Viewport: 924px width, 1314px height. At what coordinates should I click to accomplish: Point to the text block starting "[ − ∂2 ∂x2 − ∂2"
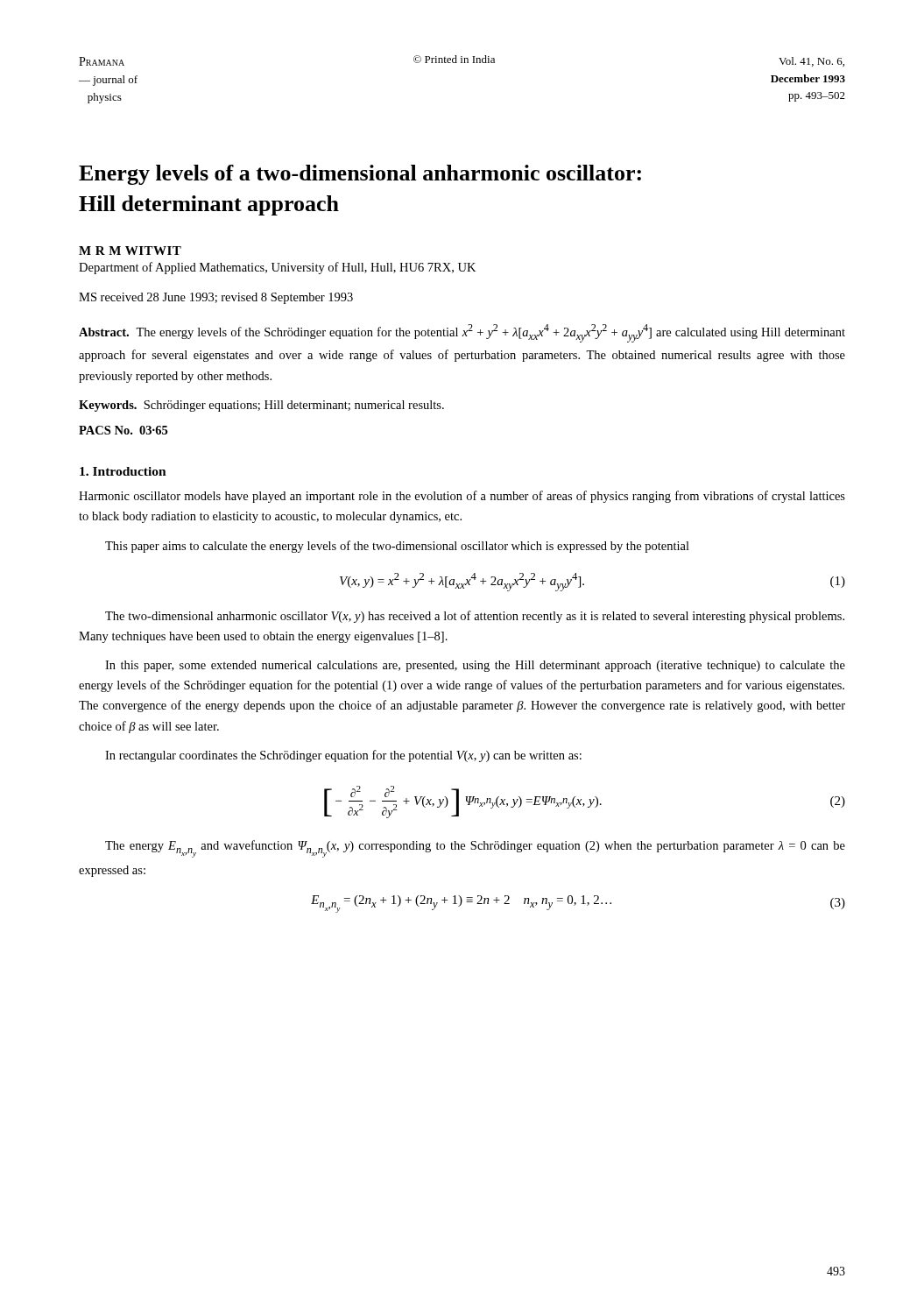click(584, 801)
